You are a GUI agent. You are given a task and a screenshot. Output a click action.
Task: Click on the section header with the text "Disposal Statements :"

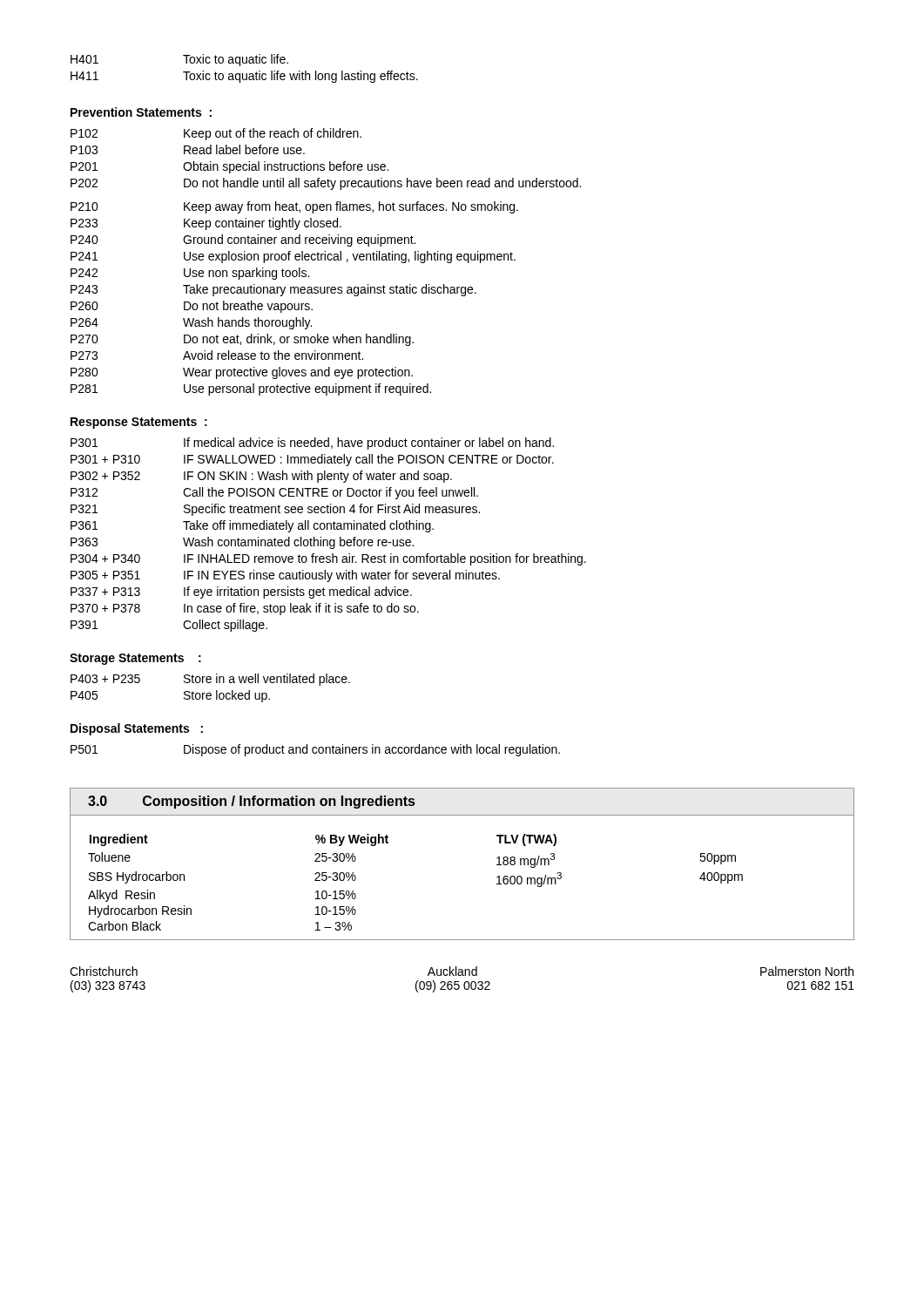click(x=137, y=728)
